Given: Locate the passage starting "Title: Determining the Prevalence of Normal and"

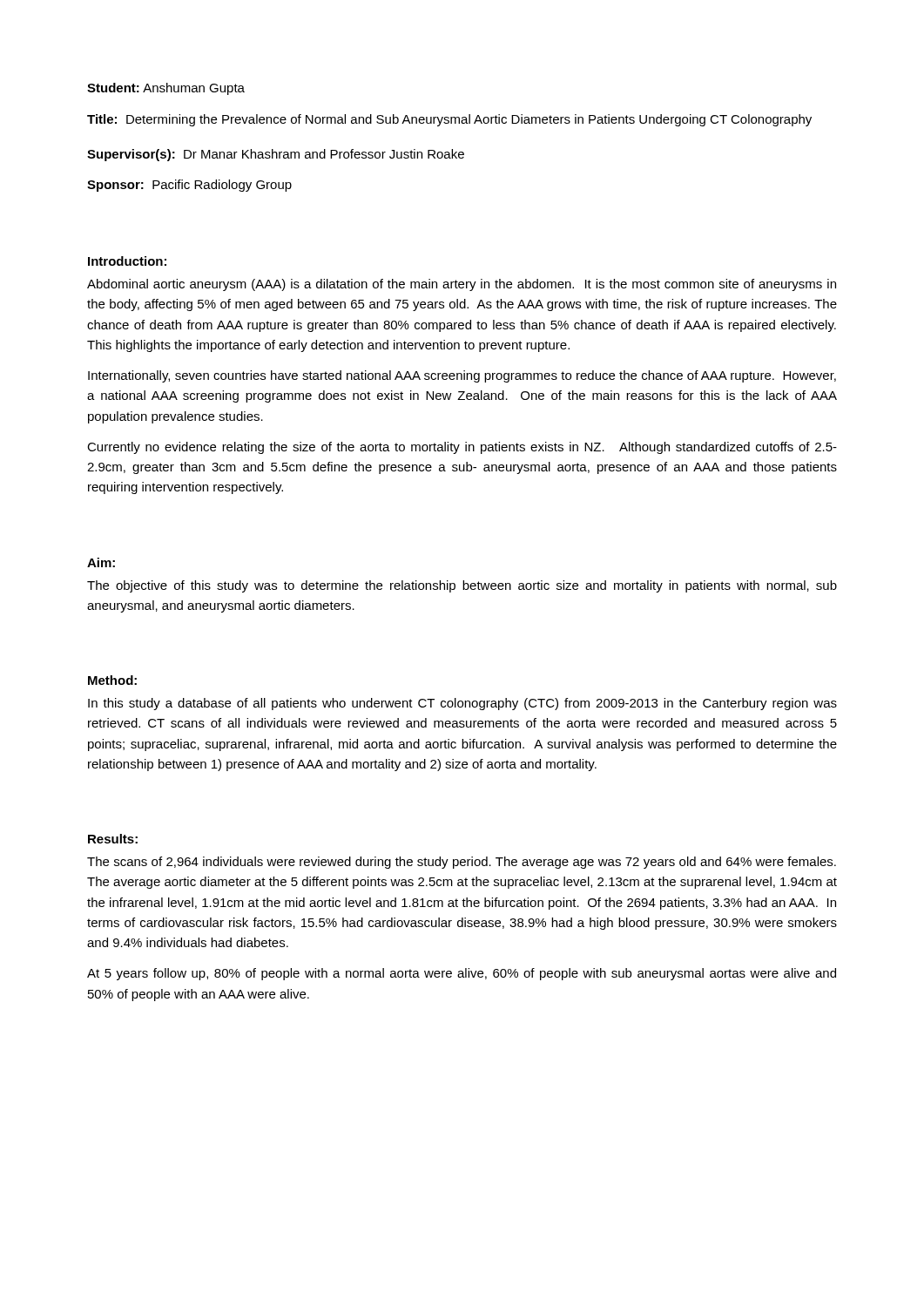Looking at the screenshot, I should (x=450, y=119).
